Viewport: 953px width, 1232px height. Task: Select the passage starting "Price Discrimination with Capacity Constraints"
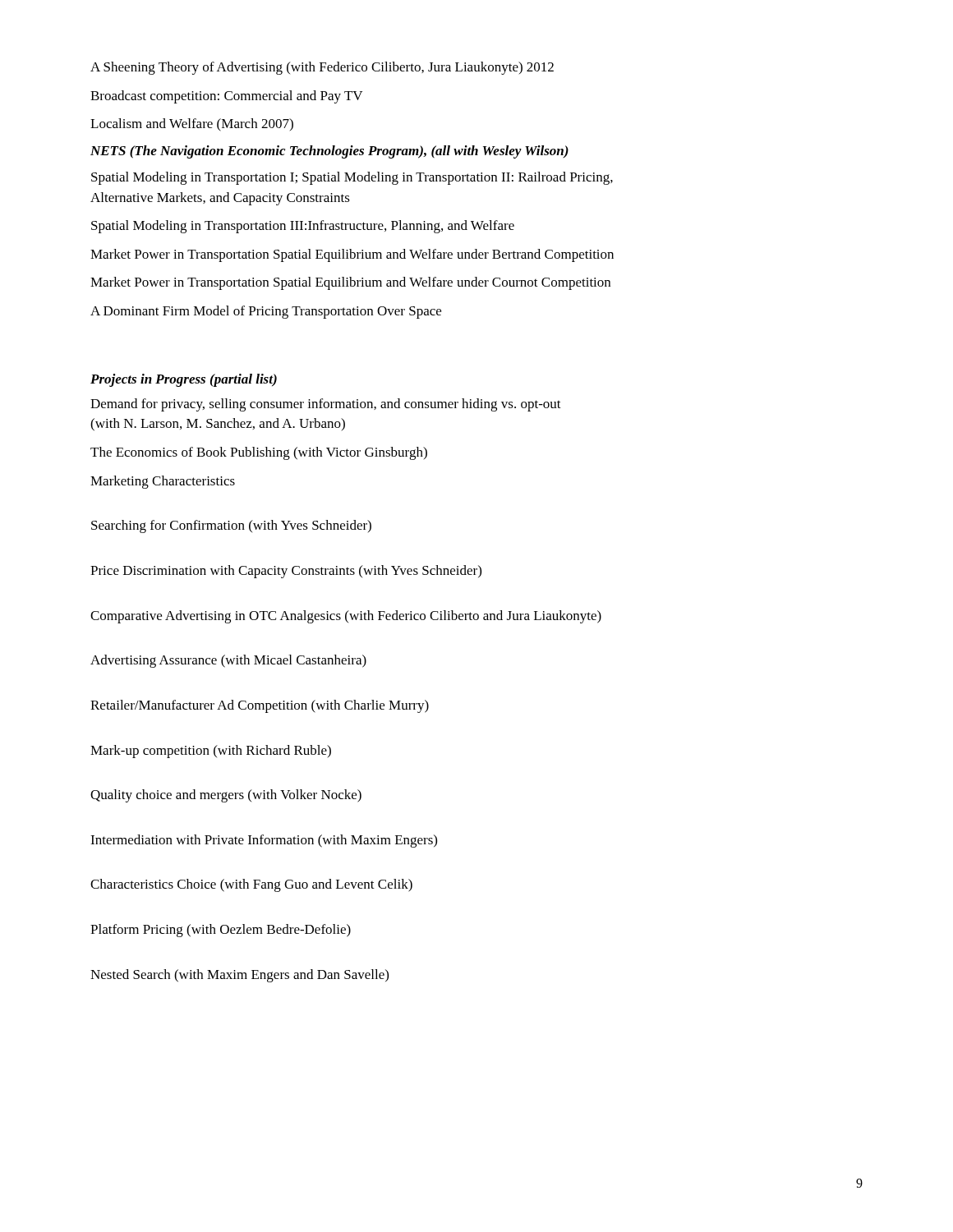point(286,570)
